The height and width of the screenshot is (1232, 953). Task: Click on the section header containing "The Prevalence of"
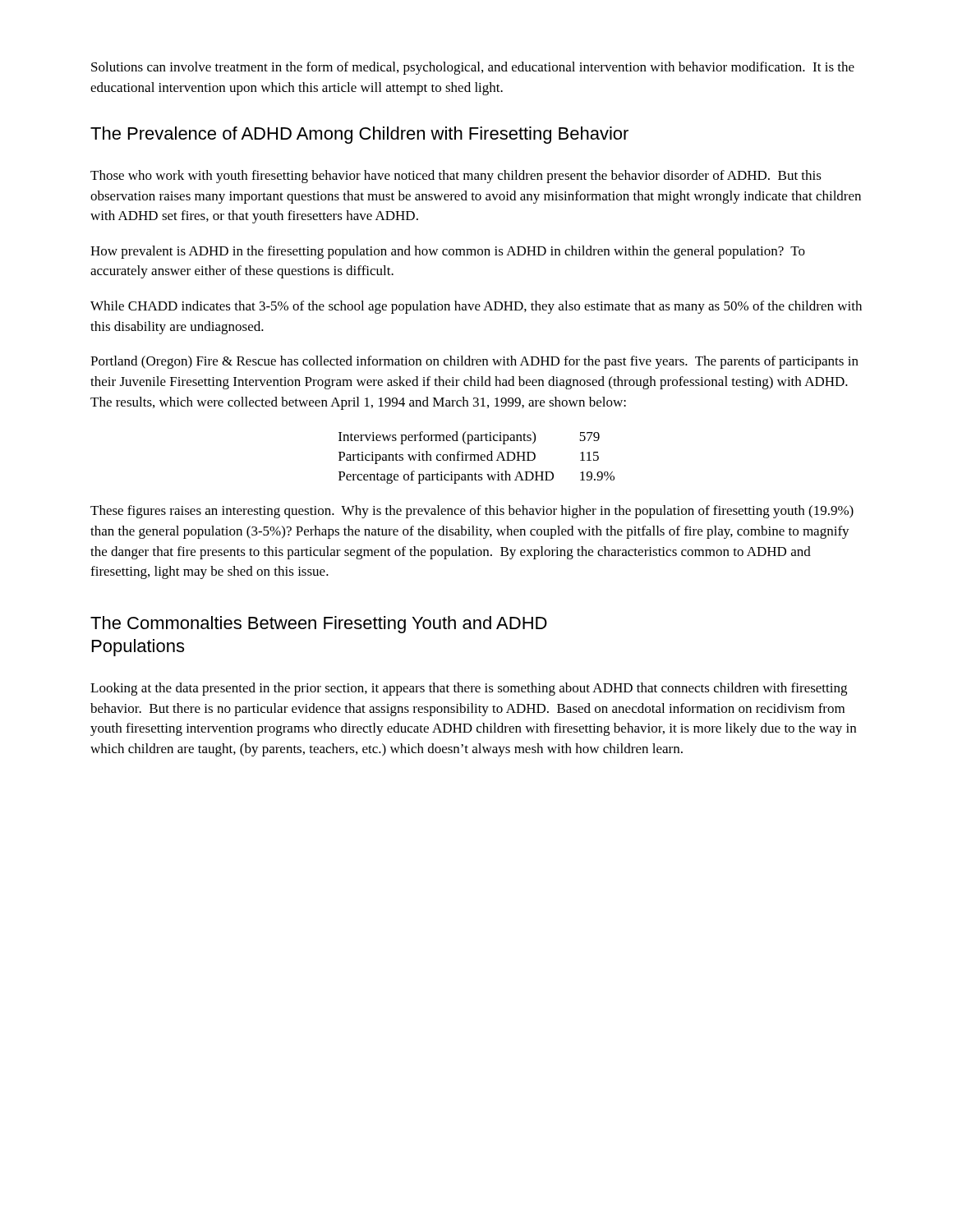[x=360, y=134]
